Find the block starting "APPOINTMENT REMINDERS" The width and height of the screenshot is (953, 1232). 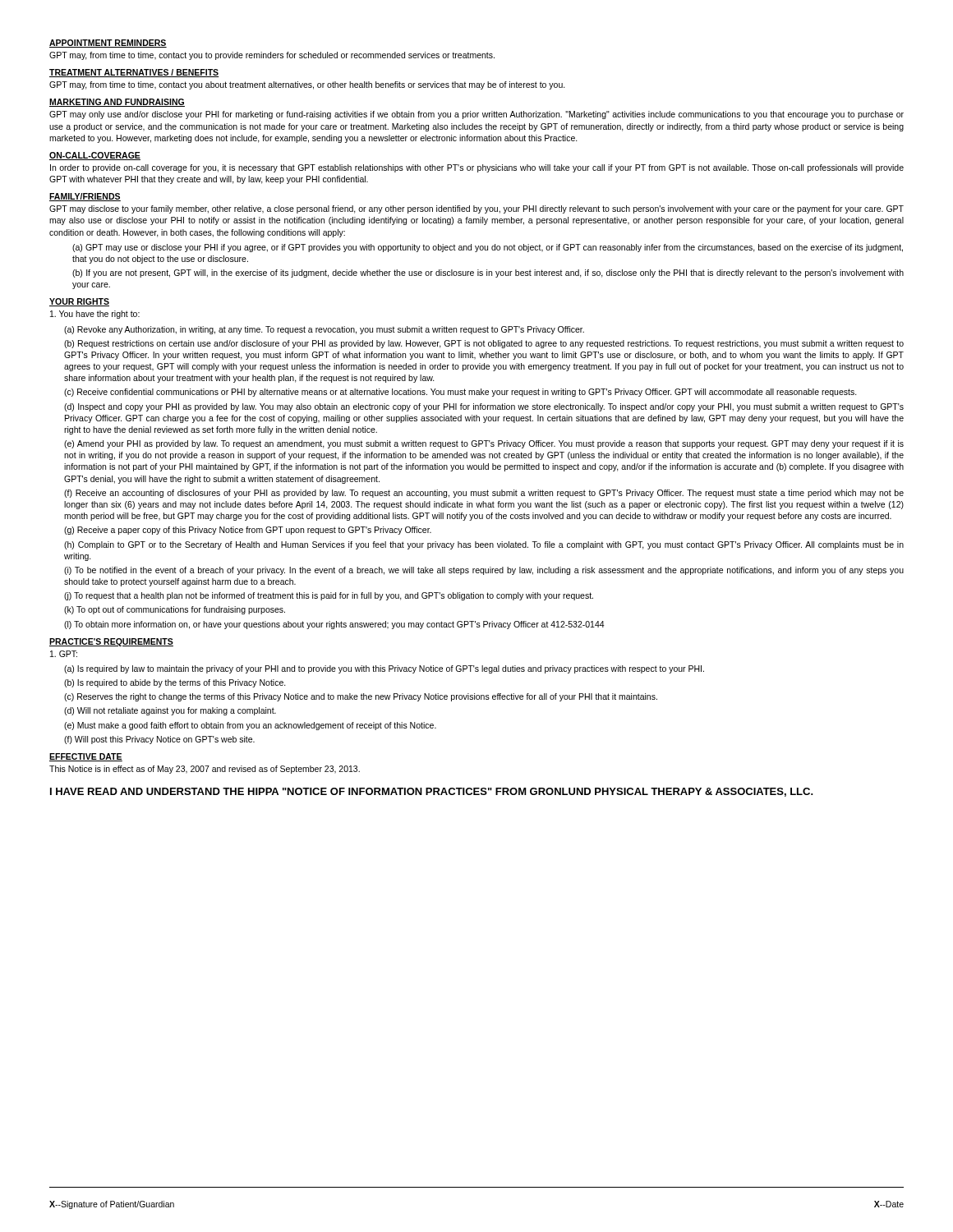pos(108,43)
